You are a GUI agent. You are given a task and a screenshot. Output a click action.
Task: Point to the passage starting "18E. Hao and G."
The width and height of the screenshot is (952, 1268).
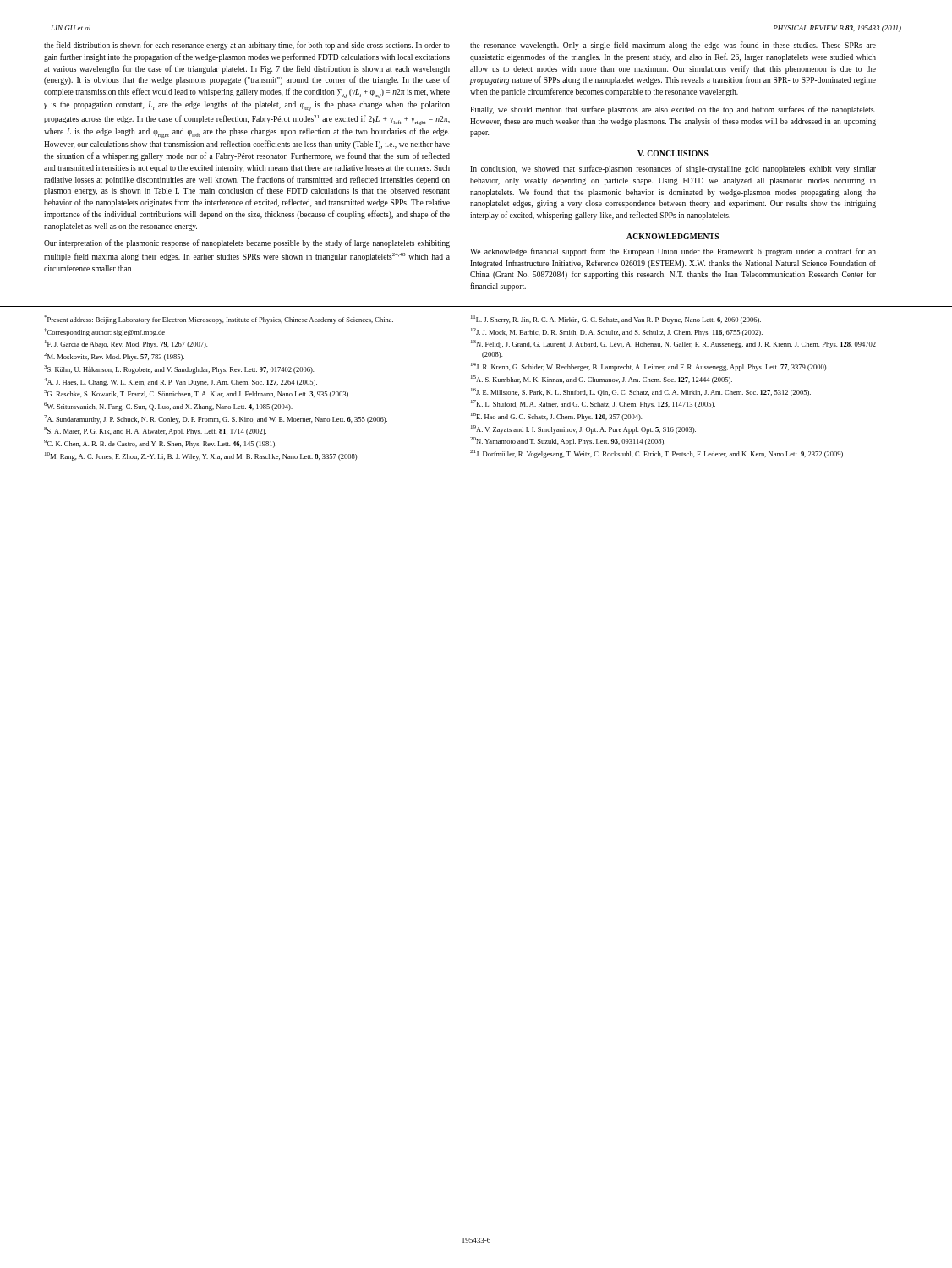[556, 416]
